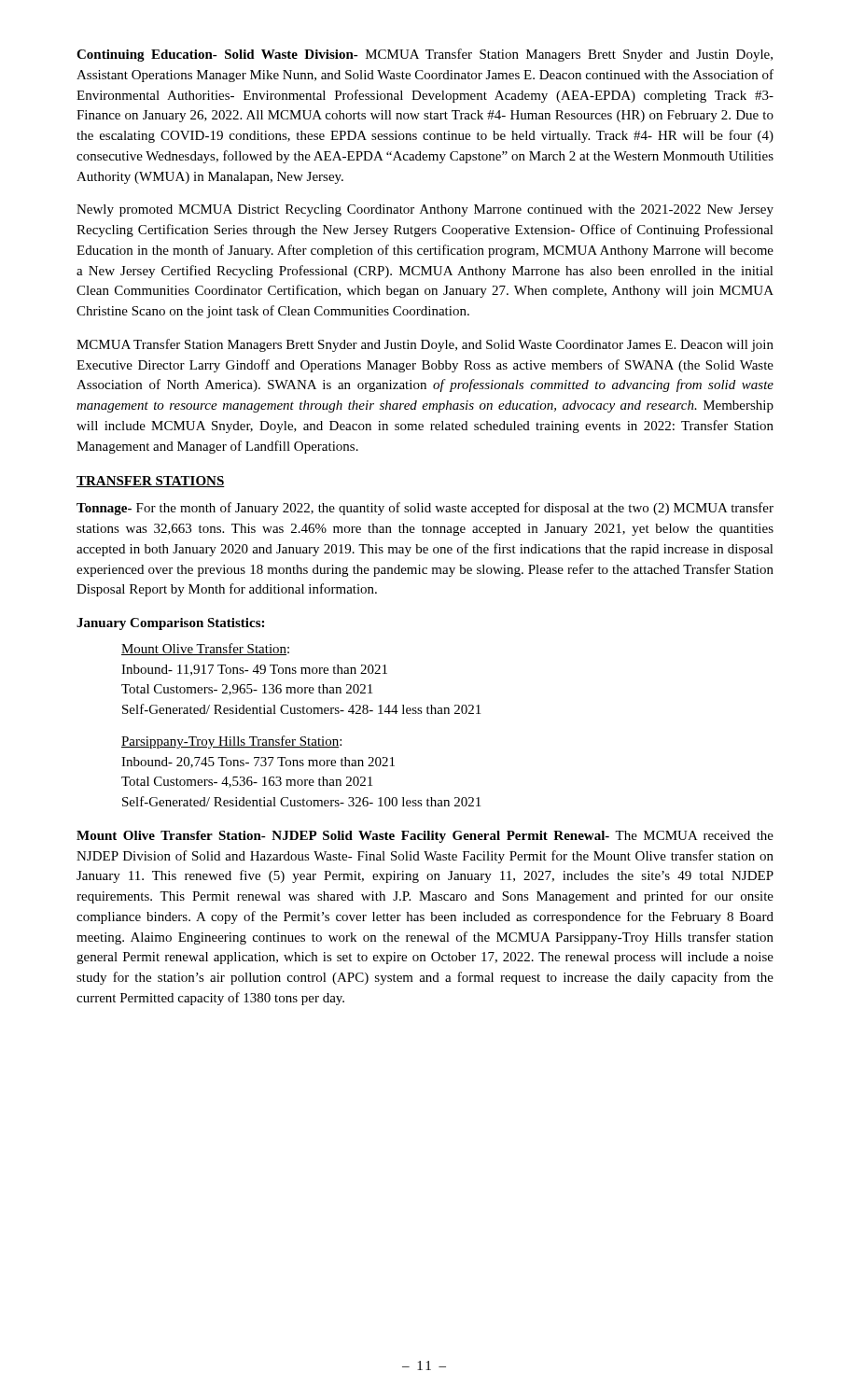The height and width of the screenshot is (1400, 850).
Task: Find the text block with the text "Continuing Education- Solid Waste Division- MCMUA Transfer"
Action: pyautogui.click(x=425, y=115)
